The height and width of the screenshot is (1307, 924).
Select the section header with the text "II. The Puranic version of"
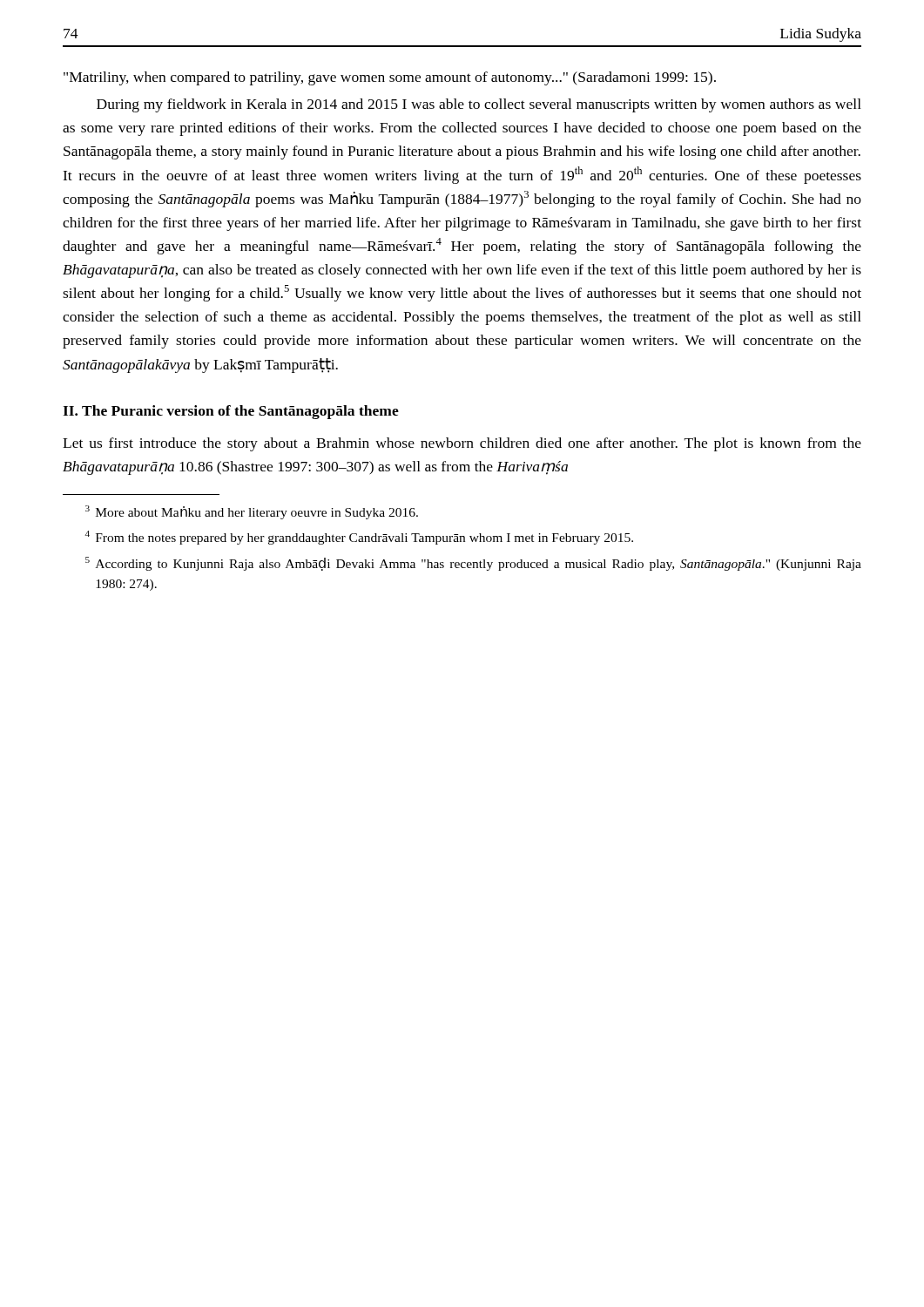(231, 412)
